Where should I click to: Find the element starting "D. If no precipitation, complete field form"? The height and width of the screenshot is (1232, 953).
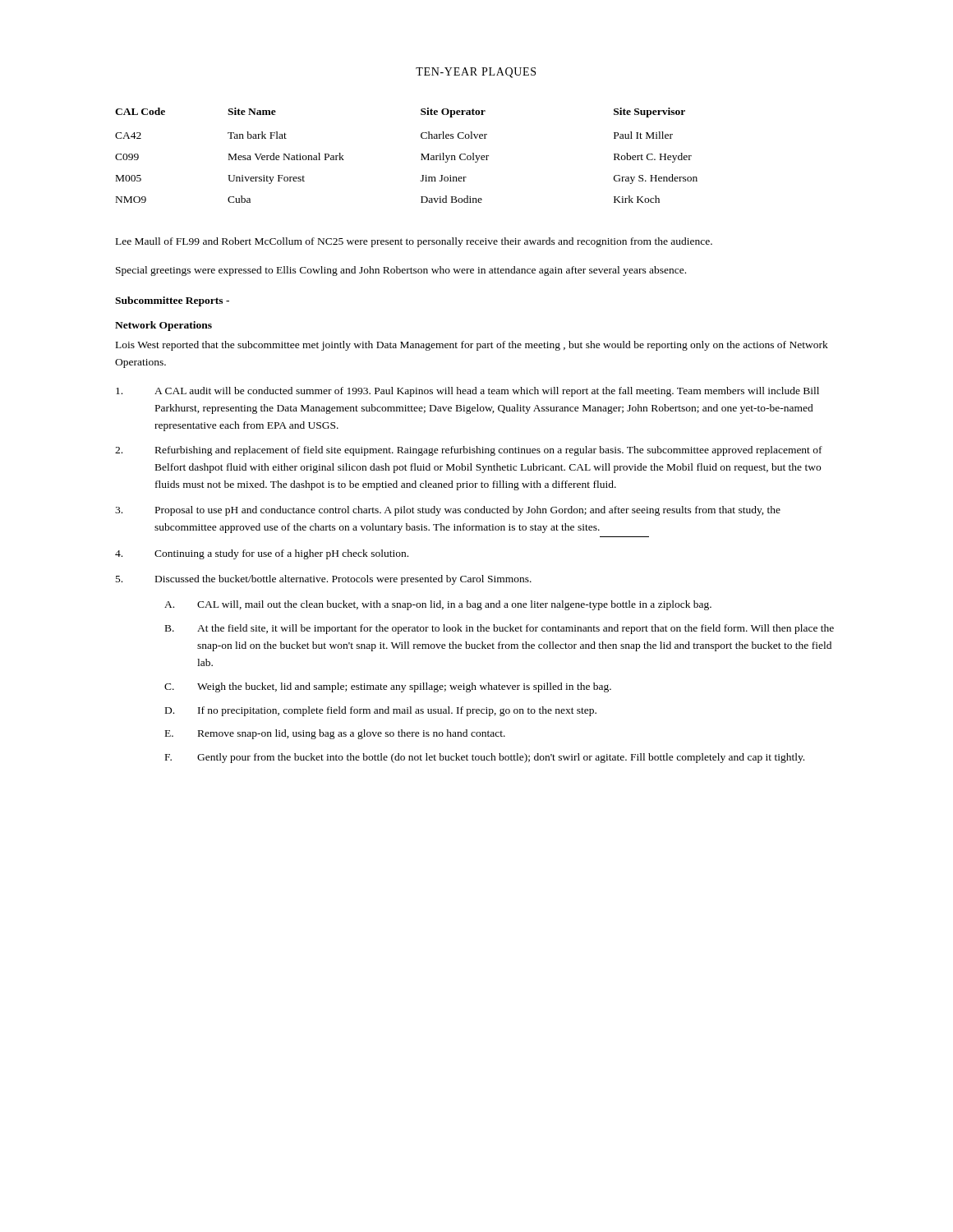pos(501,710)
